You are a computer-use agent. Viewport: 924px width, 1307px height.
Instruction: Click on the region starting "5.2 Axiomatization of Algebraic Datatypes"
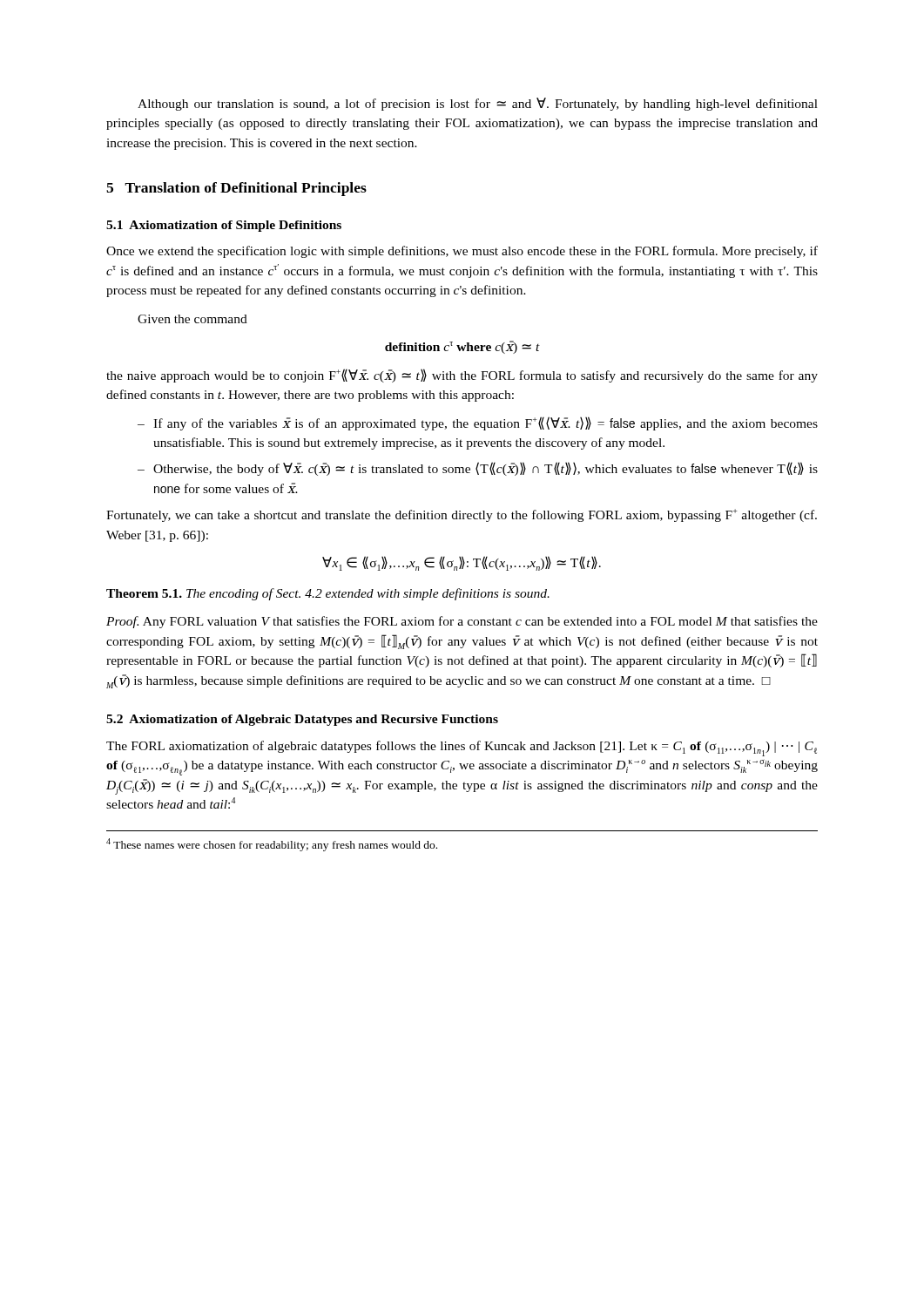point(302,719)
